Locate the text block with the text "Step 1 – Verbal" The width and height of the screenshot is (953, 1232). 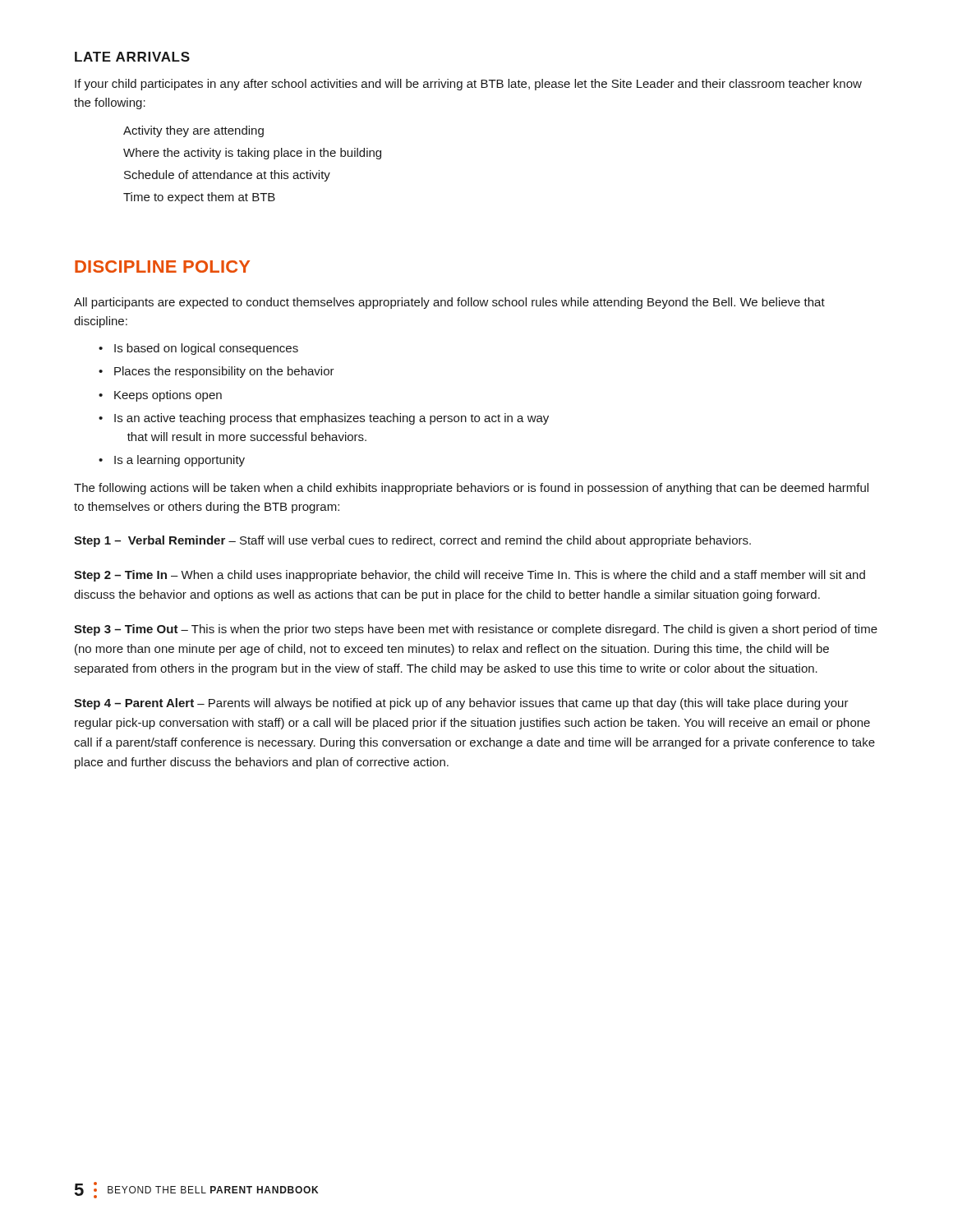(x=413, y=540)
